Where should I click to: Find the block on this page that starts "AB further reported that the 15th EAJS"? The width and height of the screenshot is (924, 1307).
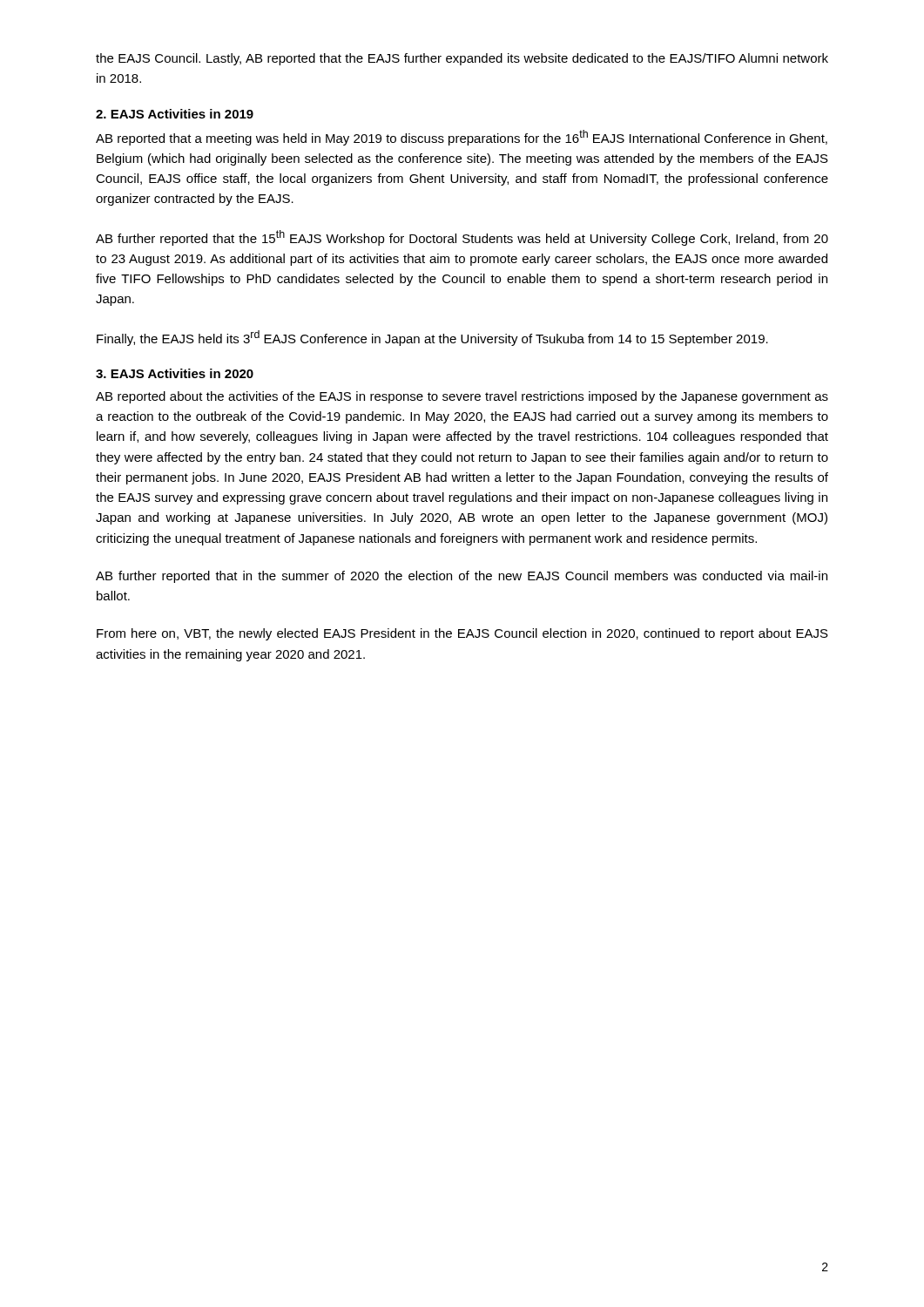[462, 267]
